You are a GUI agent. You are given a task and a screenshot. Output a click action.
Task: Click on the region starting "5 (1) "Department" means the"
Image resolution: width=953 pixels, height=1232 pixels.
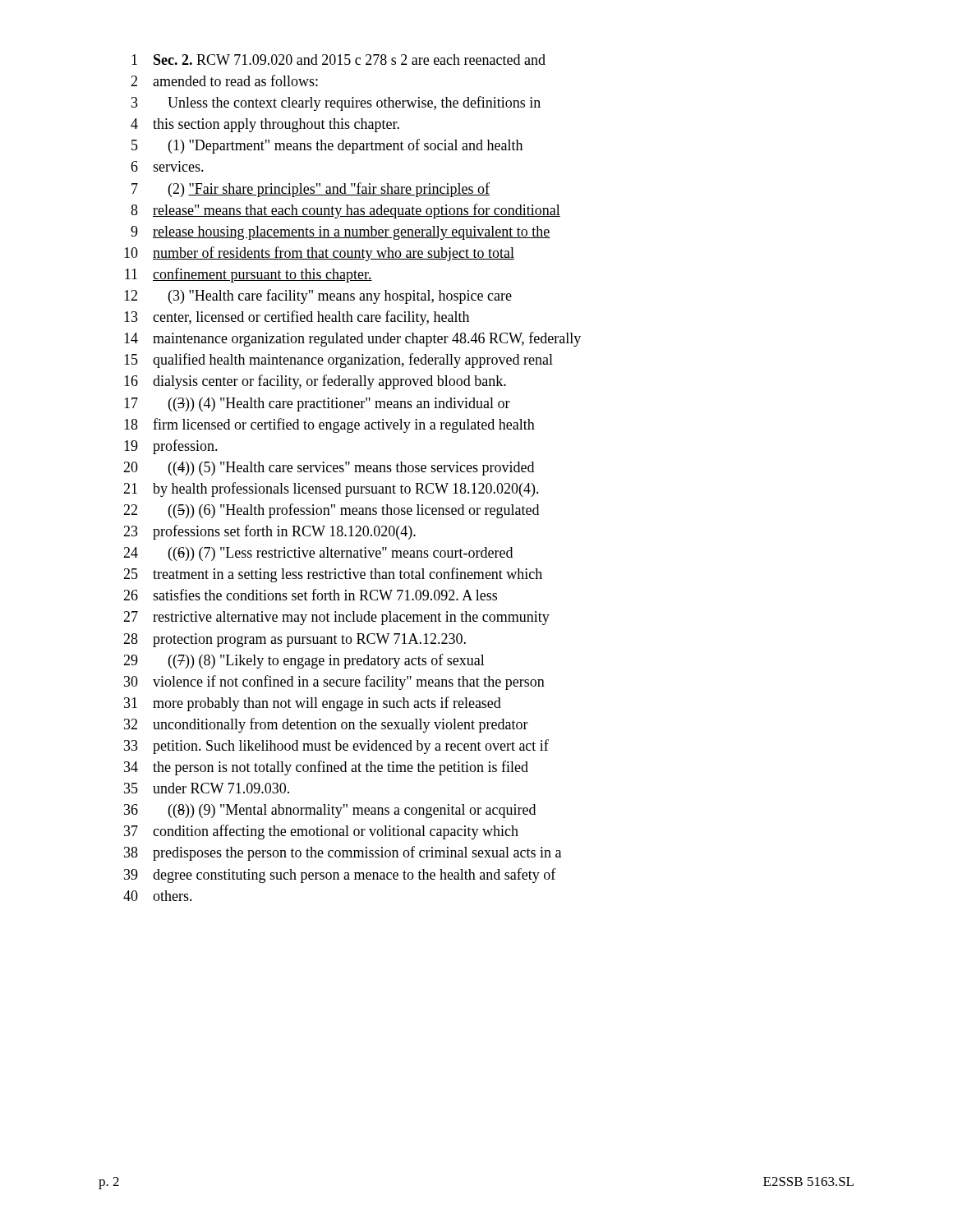tap(476, 146)
